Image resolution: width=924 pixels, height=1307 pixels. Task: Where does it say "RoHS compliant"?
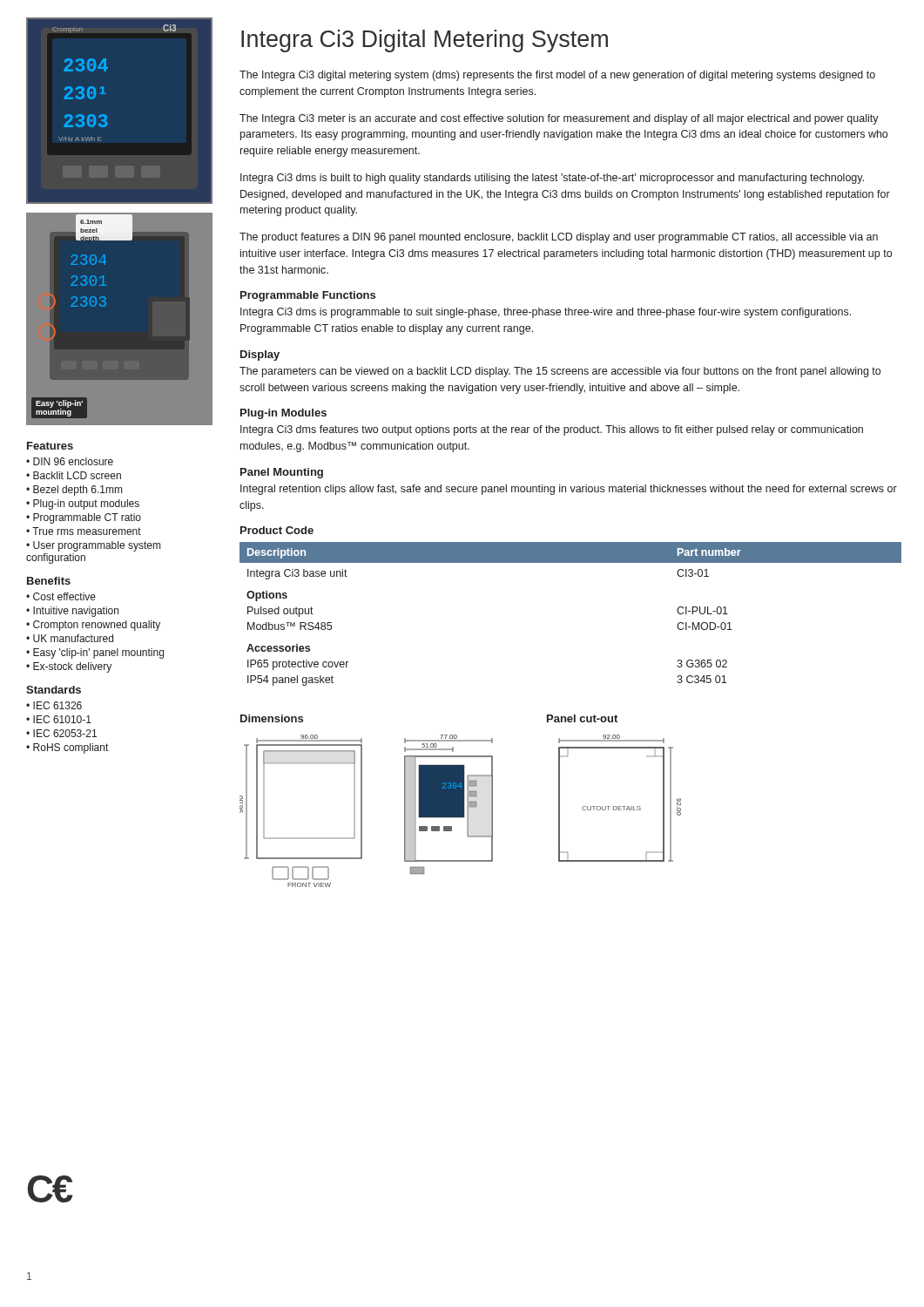70,748
